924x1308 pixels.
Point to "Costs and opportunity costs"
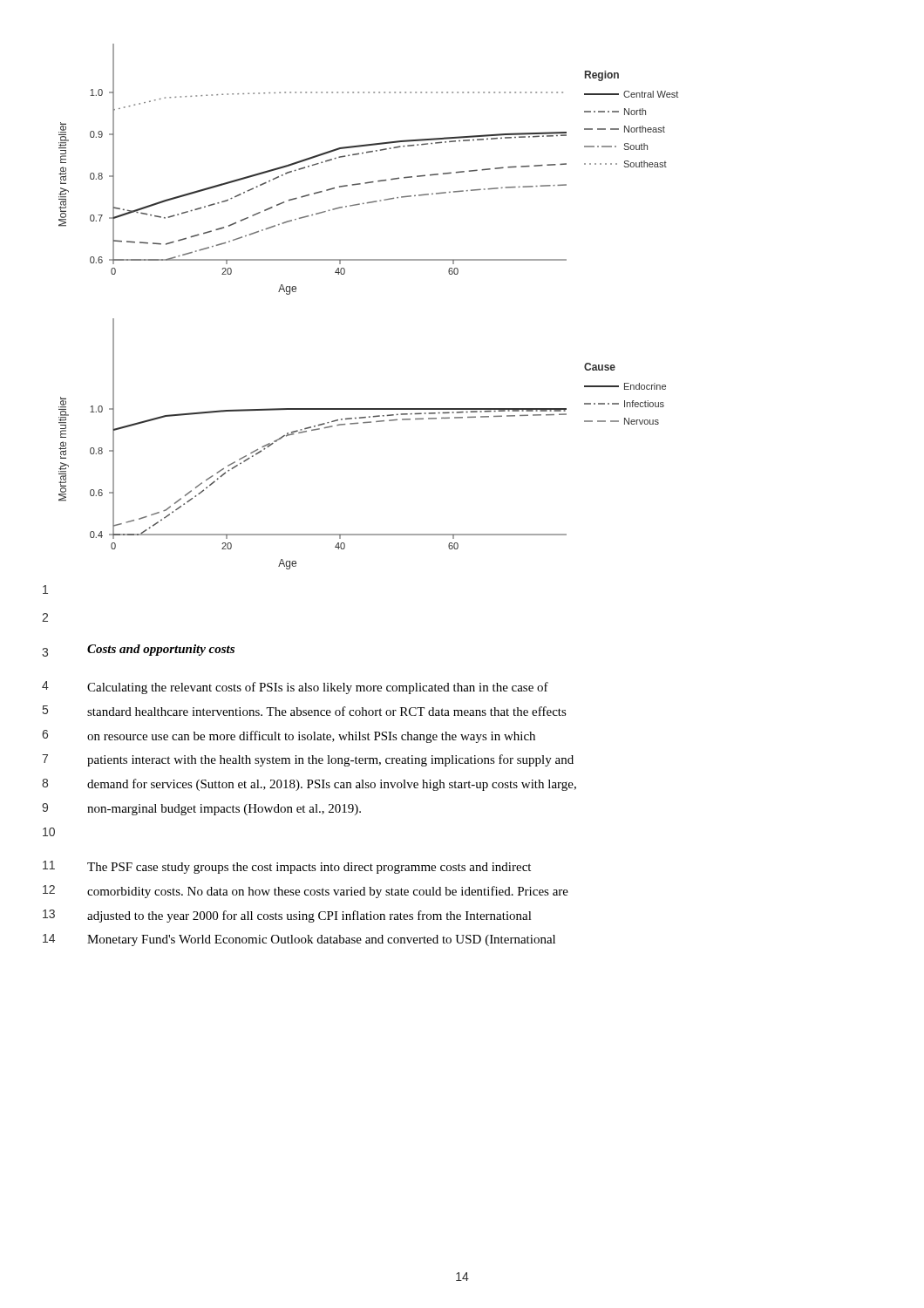click(161, 649)
